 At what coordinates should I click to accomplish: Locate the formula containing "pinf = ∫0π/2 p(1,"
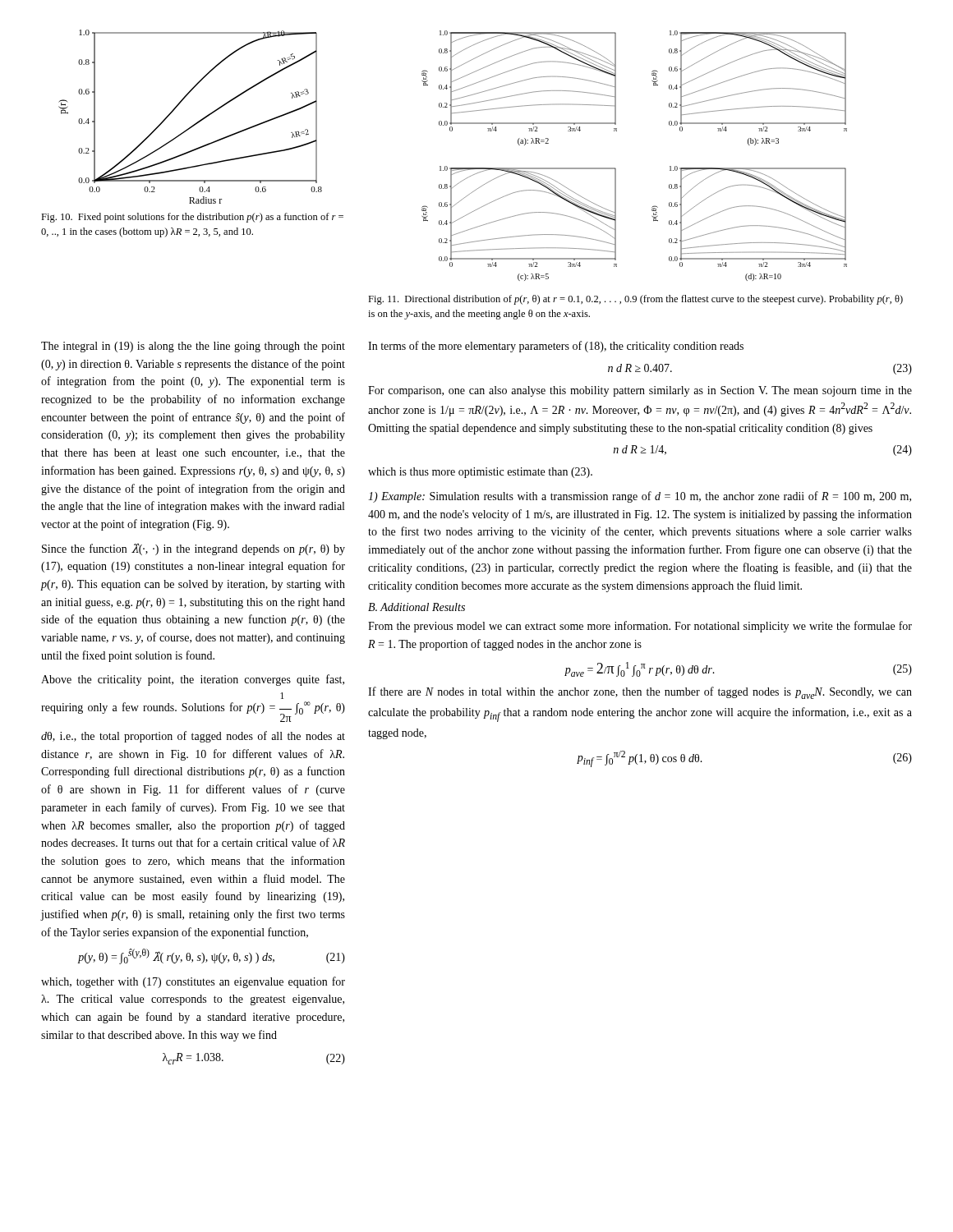click(640, 758)
